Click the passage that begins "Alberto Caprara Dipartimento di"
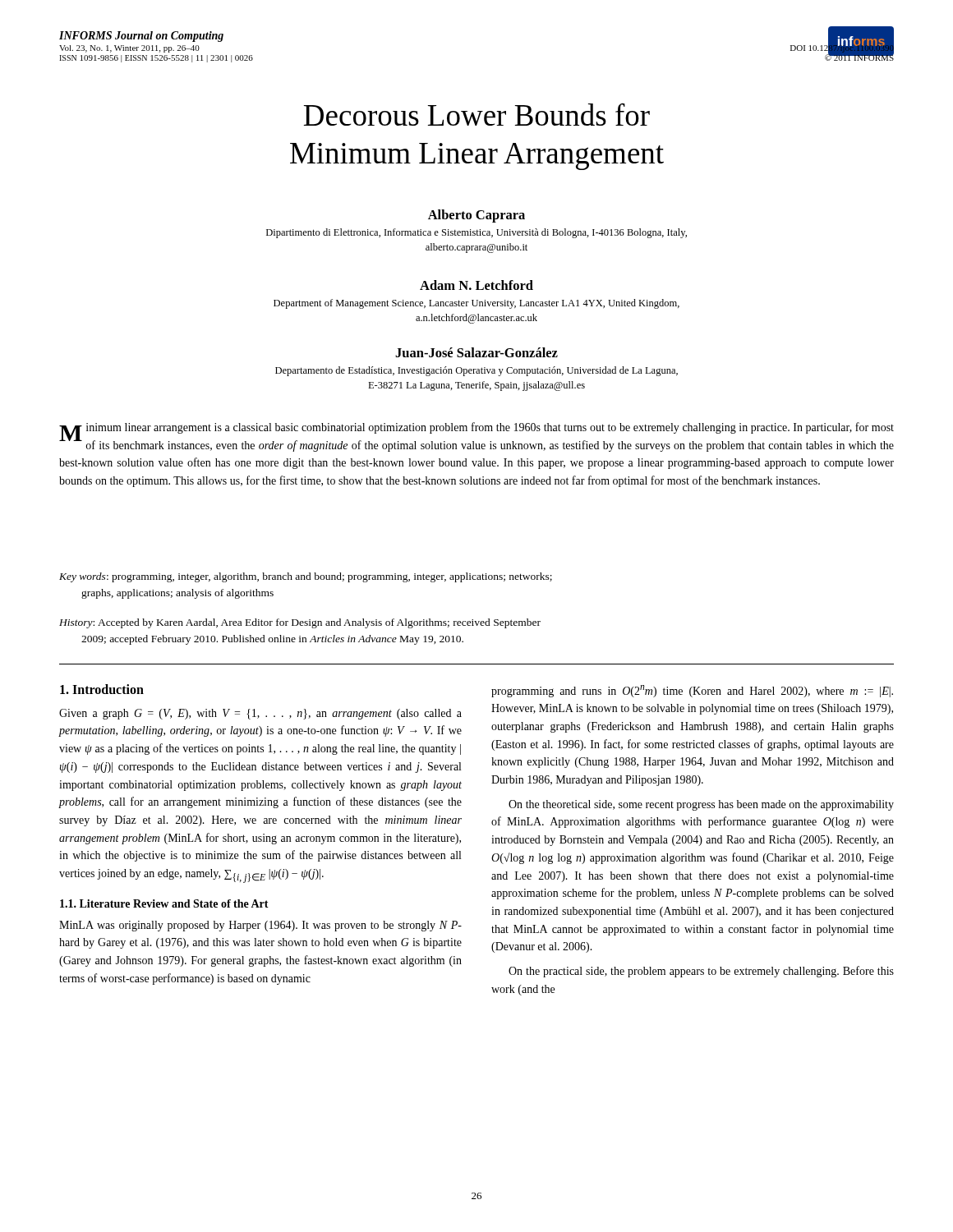 click(476, 231)
